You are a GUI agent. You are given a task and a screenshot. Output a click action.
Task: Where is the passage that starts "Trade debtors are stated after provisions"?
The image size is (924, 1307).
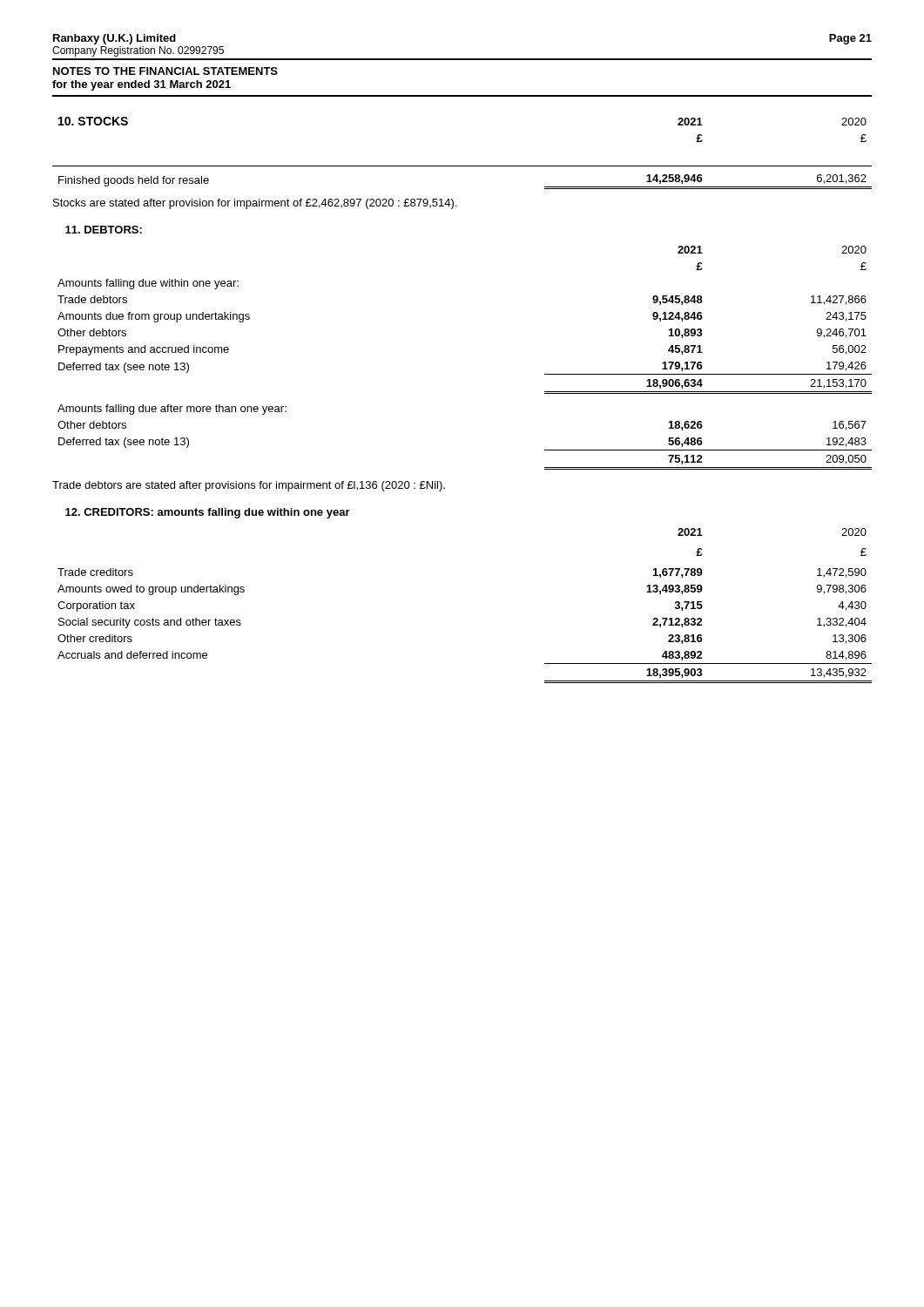click(x=249, y=485)
